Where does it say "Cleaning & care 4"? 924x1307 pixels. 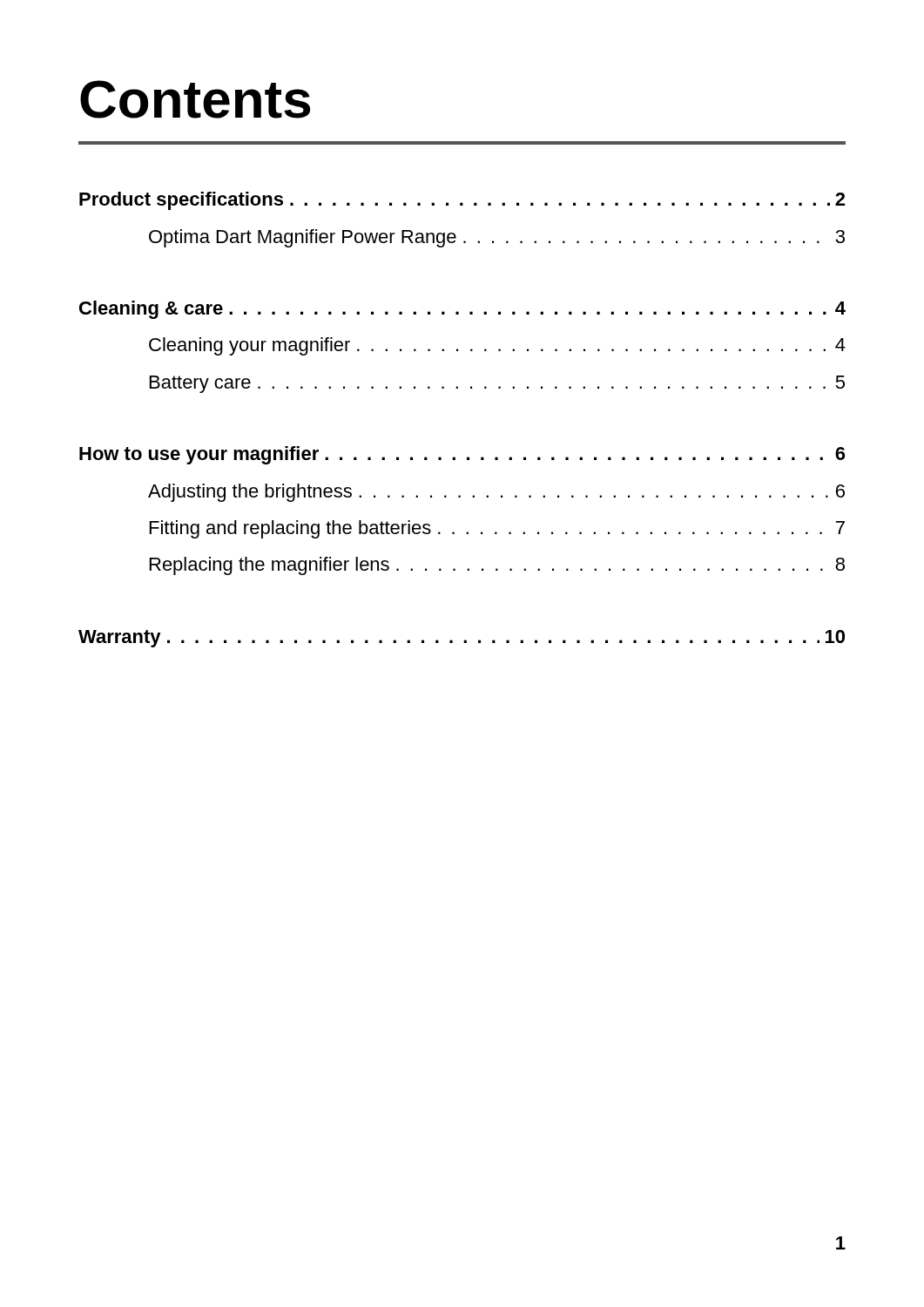click(462, 309)
